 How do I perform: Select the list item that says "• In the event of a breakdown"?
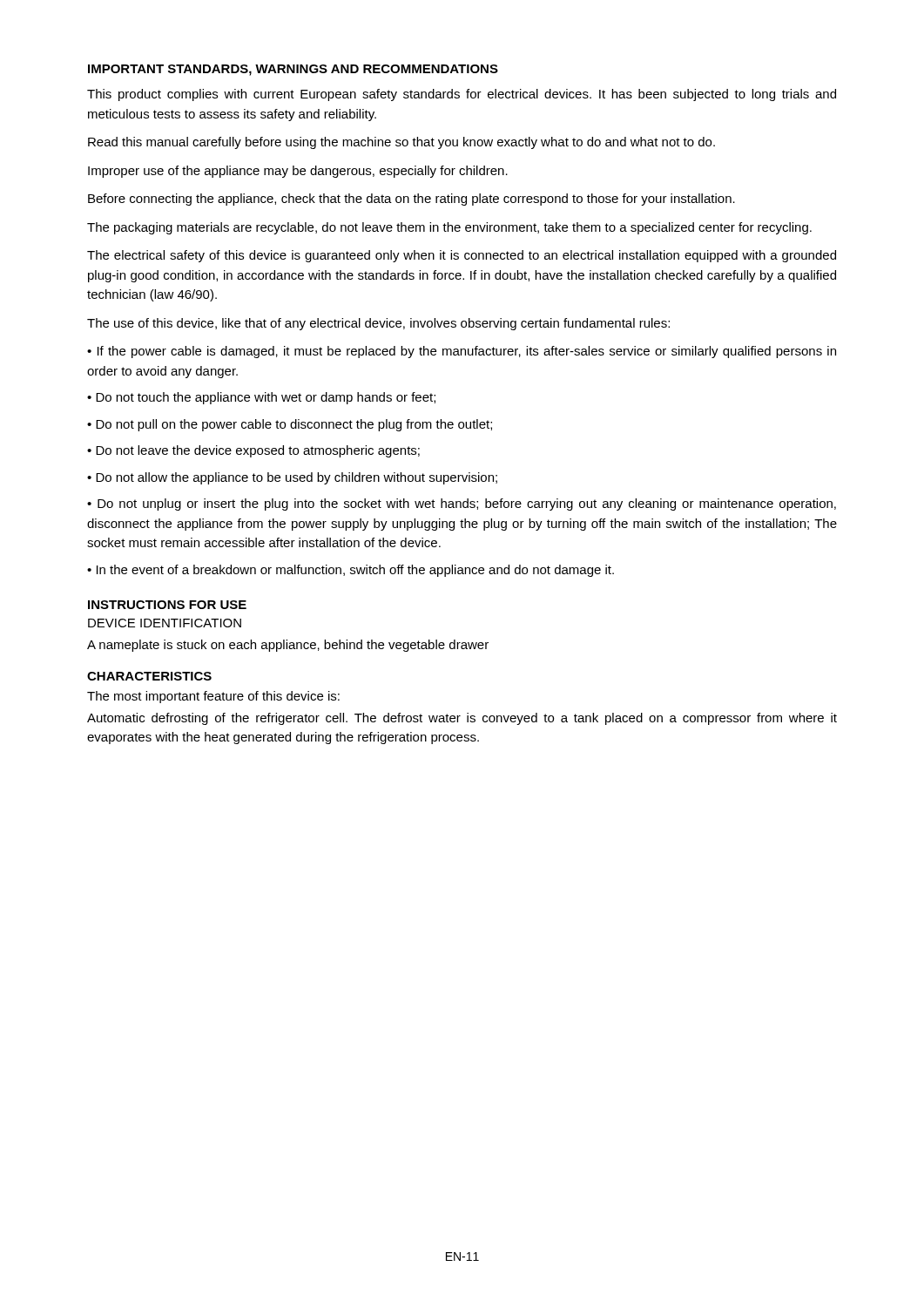tap(351, 569)
